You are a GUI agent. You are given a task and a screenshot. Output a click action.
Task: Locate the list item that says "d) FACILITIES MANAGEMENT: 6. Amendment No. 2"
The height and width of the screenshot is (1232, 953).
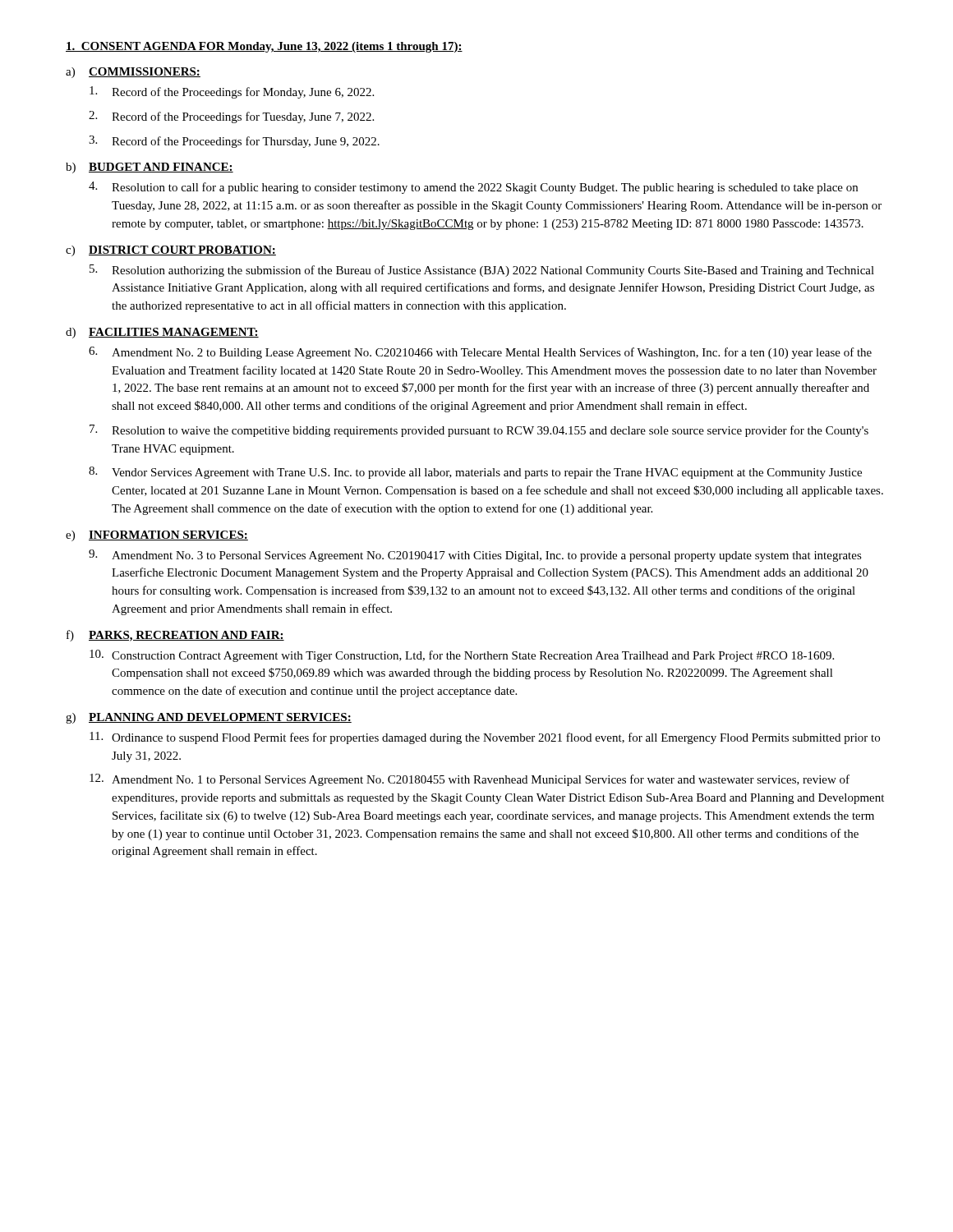pos(476,421)
